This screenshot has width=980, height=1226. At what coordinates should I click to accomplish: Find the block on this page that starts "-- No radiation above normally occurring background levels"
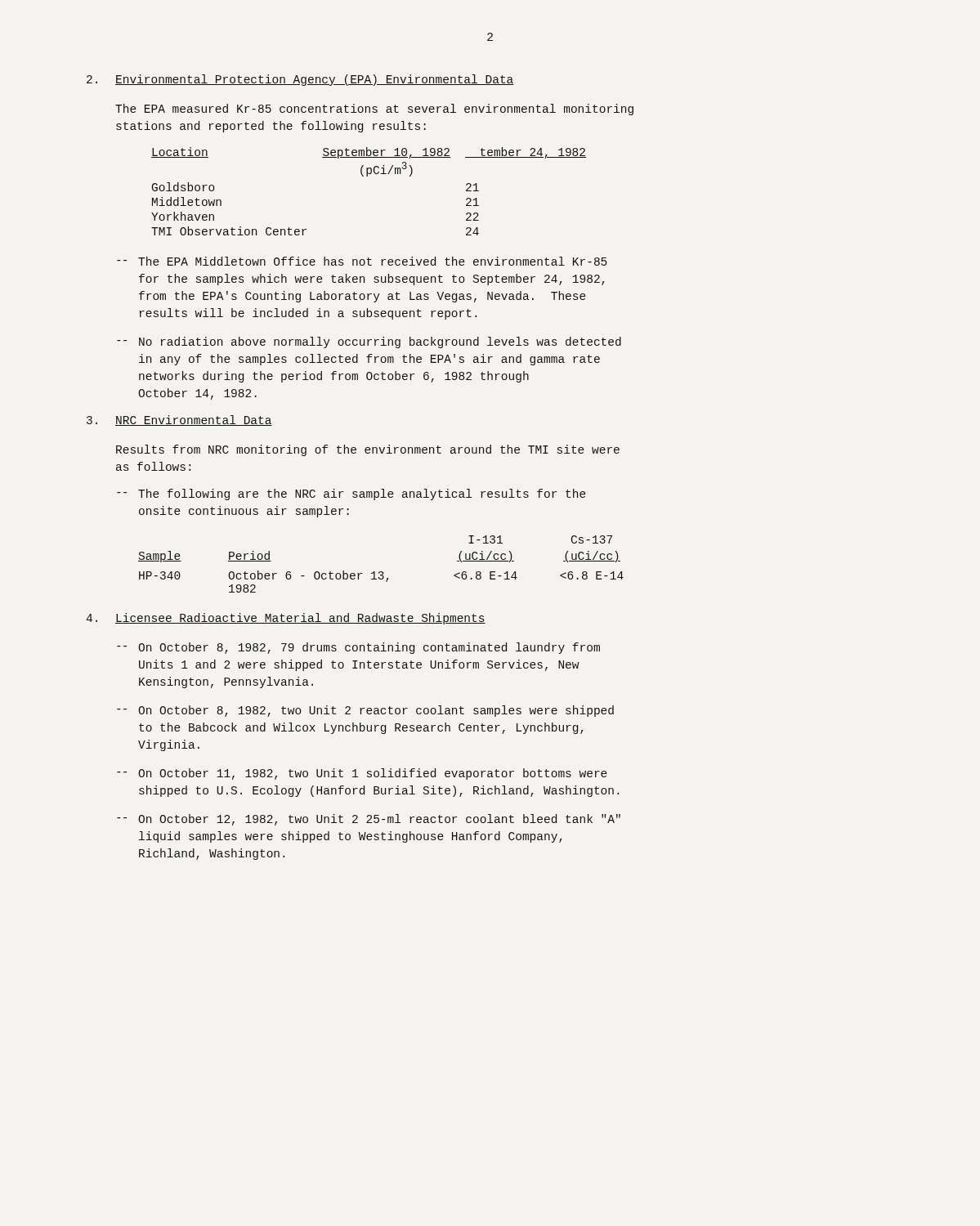point(368,369)
